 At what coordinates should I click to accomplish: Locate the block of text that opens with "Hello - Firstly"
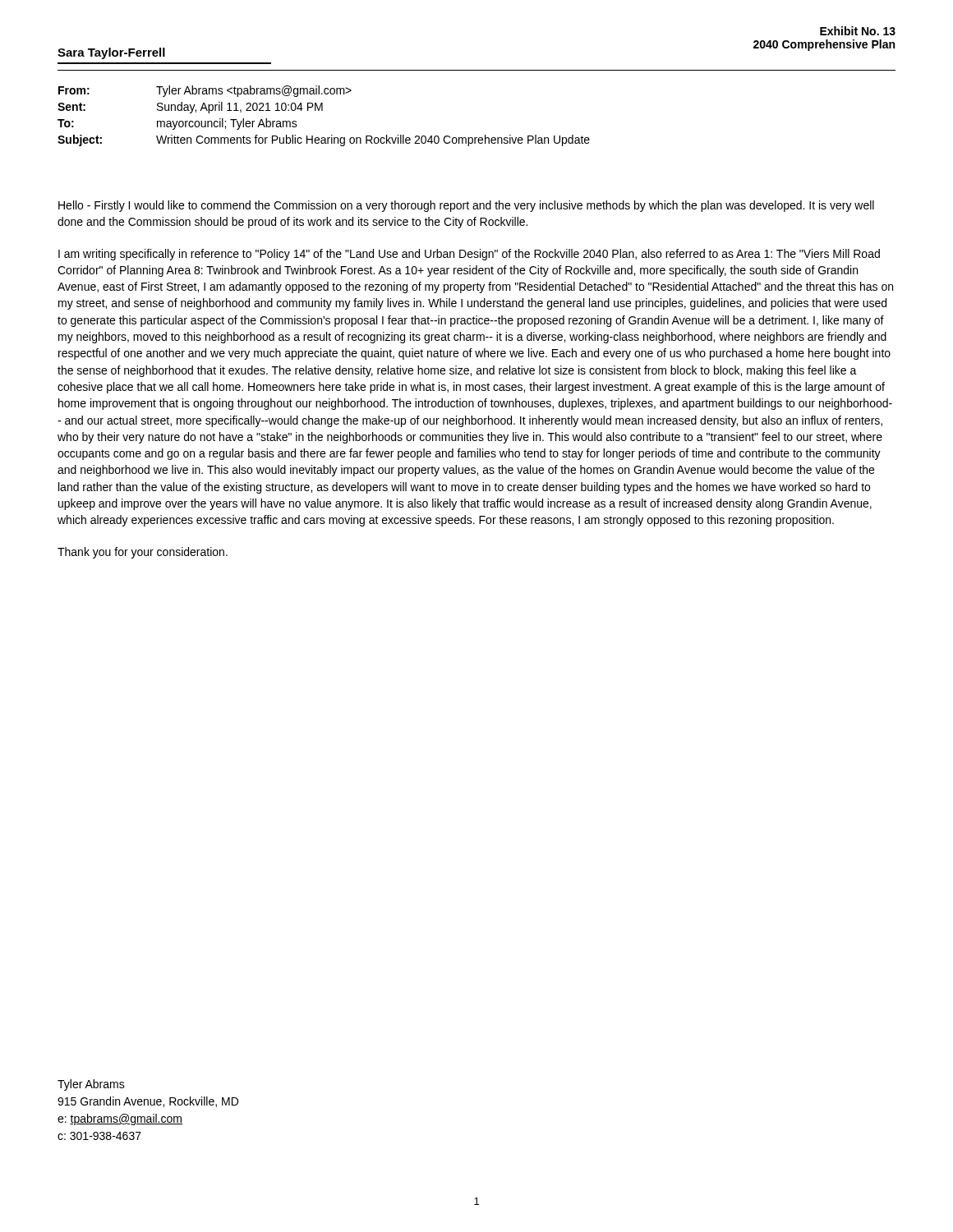[x=466, y=214]
